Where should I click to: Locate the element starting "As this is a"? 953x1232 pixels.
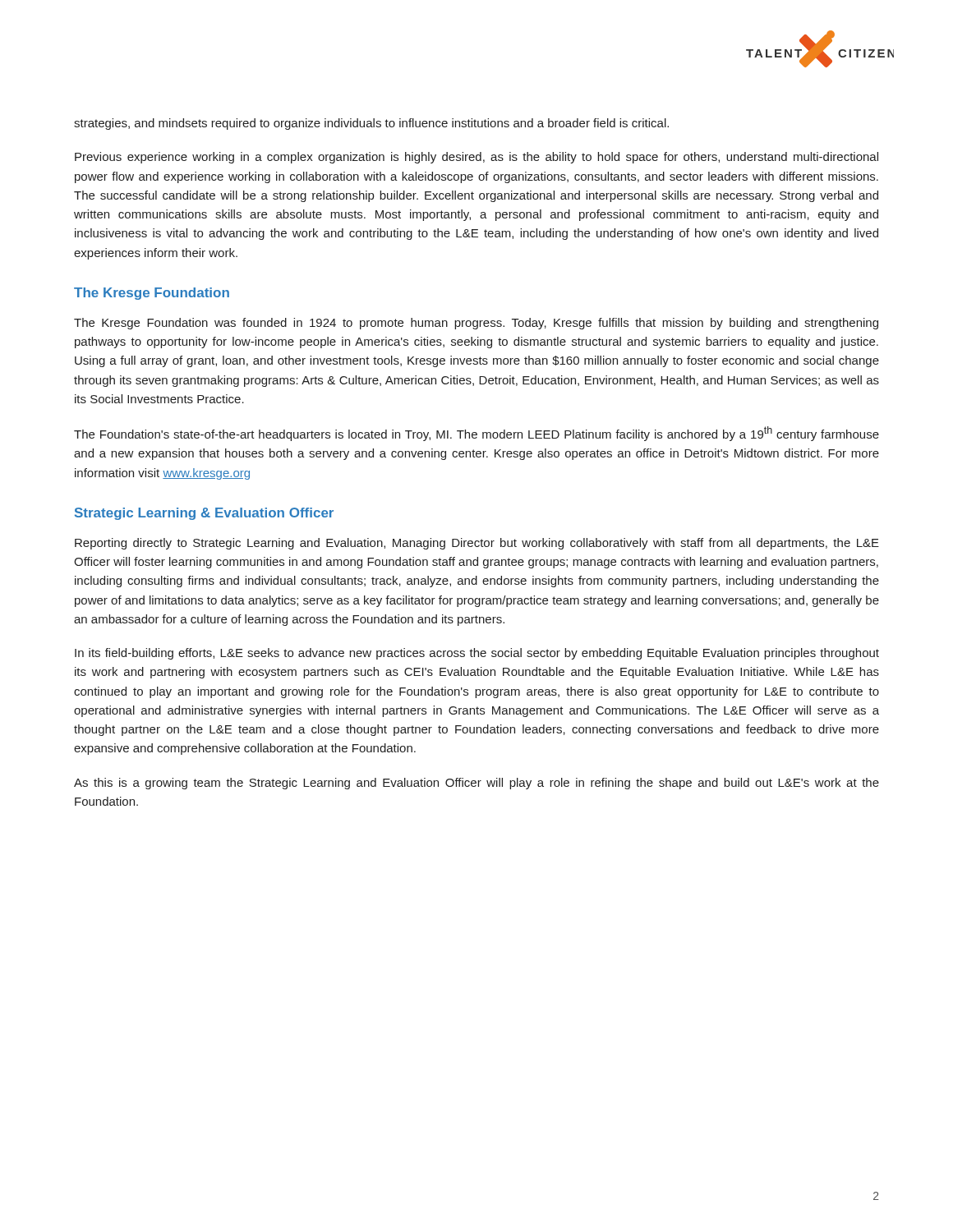pyautogui.click(x=476, y=792)
